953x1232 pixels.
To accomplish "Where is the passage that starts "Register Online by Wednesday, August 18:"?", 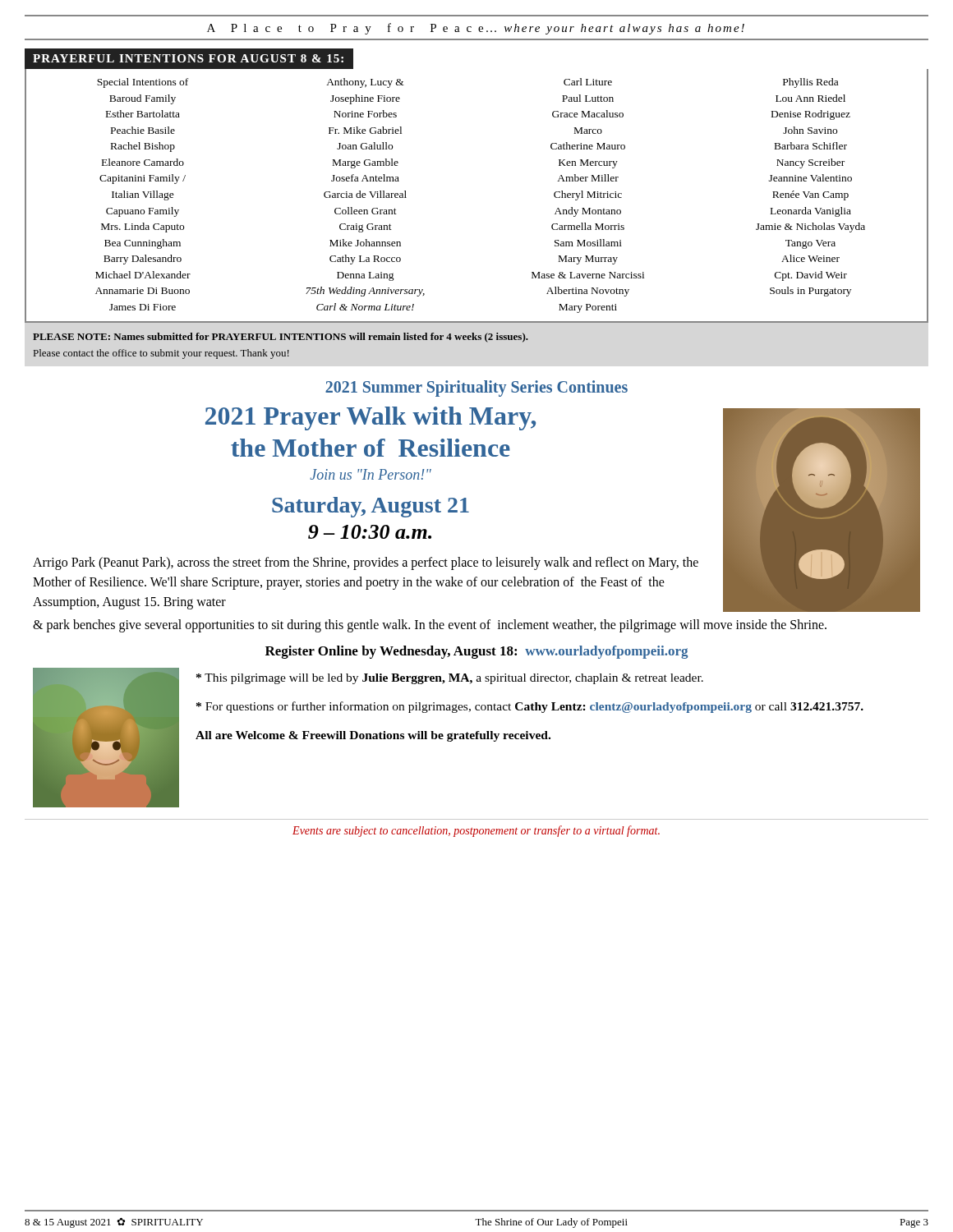I will click(476, 651).
